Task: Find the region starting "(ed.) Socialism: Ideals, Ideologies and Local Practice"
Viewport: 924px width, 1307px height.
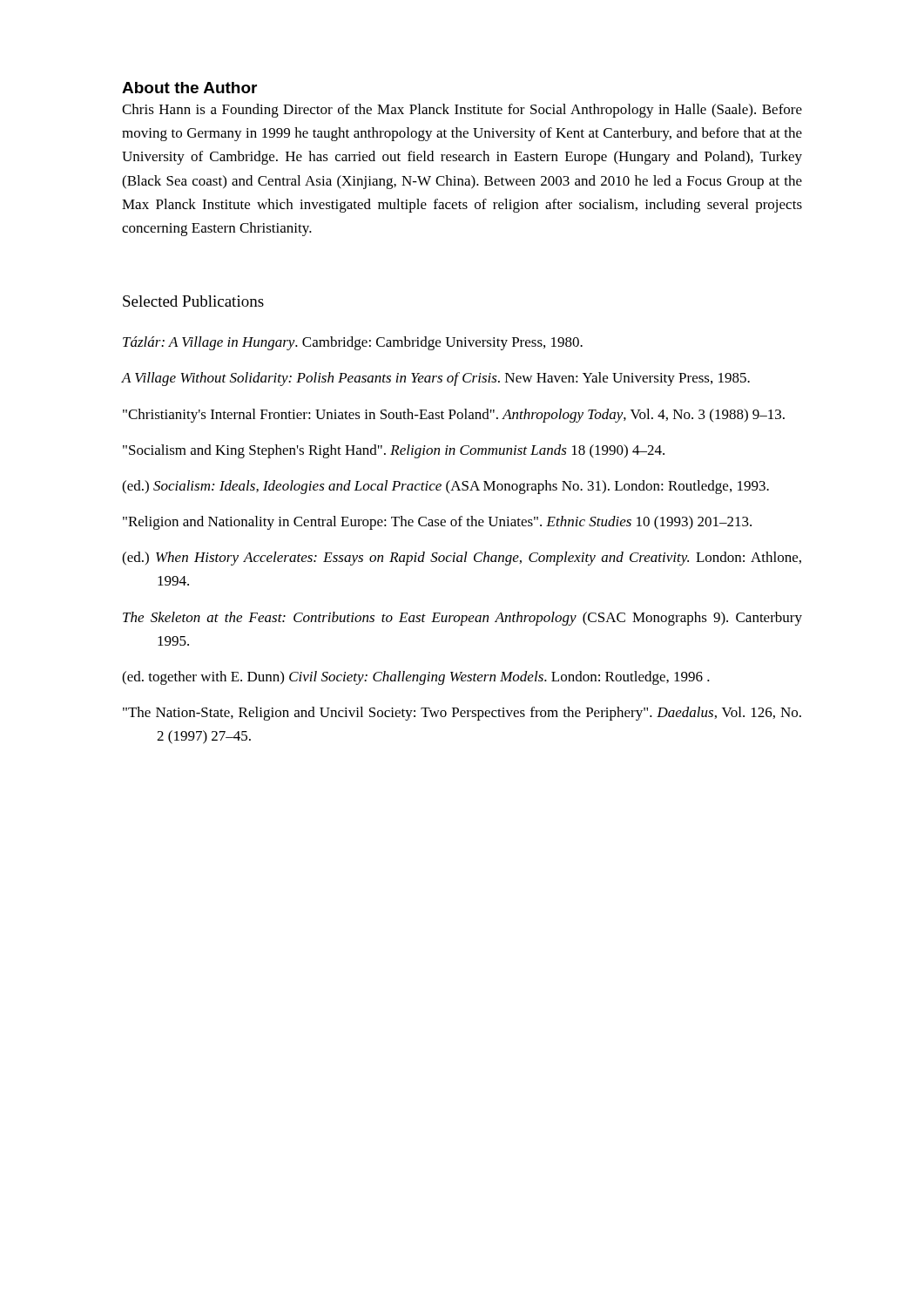Action: [446, 486]
